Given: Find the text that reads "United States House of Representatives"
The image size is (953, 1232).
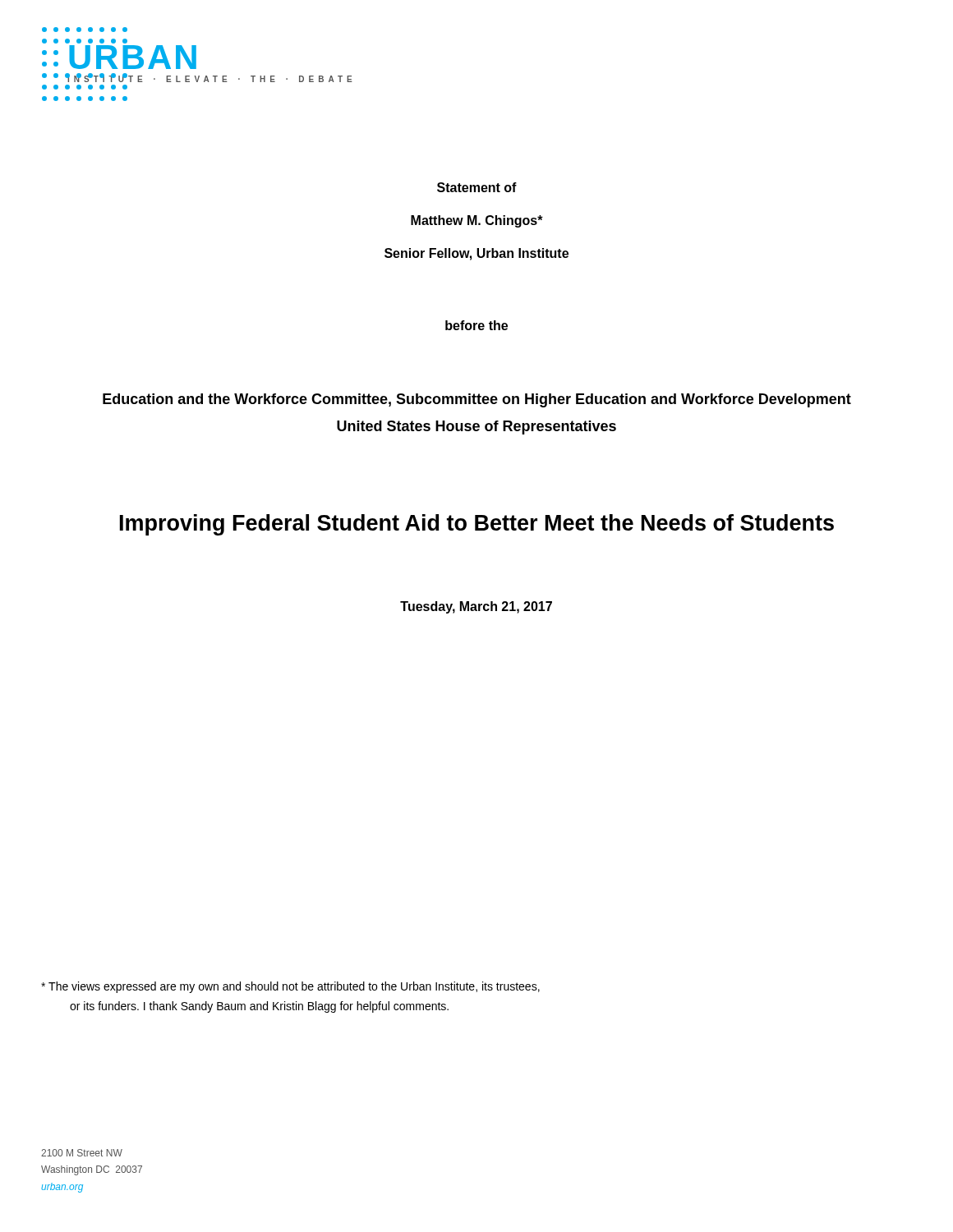Looking at the screenshot, I should pos(476,426).
